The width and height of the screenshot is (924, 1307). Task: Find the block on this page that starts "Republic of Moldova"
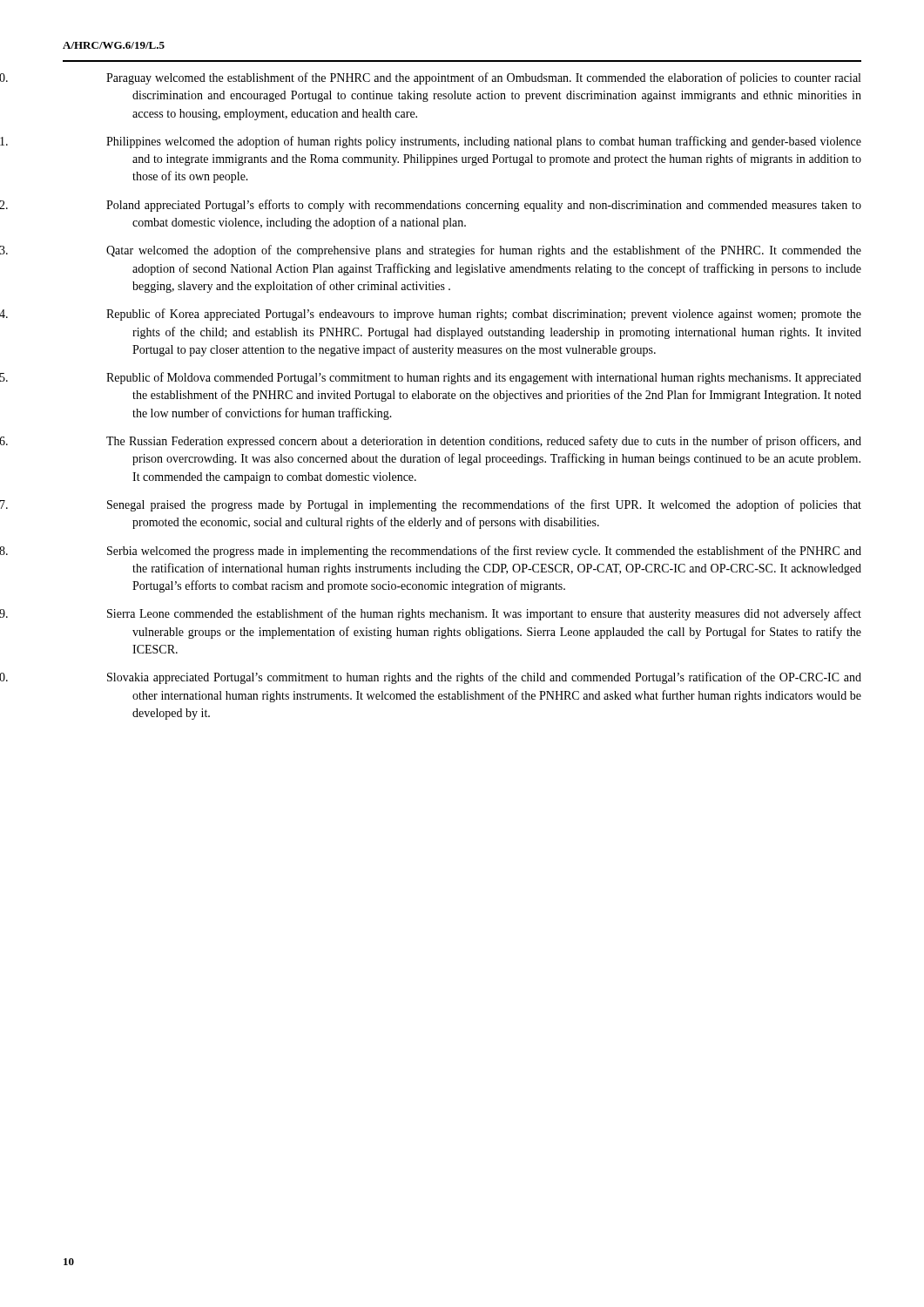(462, 395)
